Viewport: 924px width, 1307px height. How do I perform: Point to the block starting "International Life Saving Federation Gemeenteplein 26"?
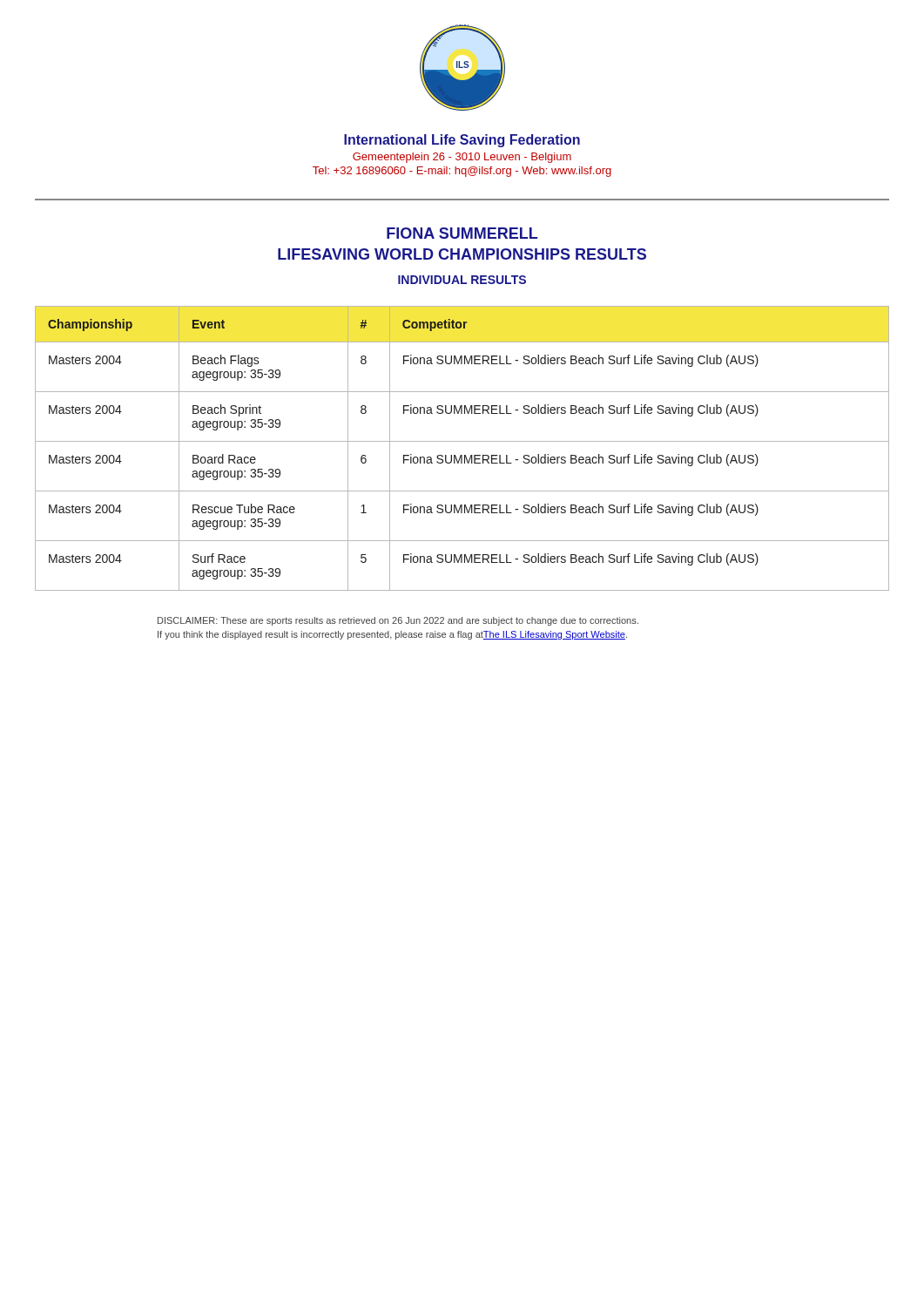point(462,155)
